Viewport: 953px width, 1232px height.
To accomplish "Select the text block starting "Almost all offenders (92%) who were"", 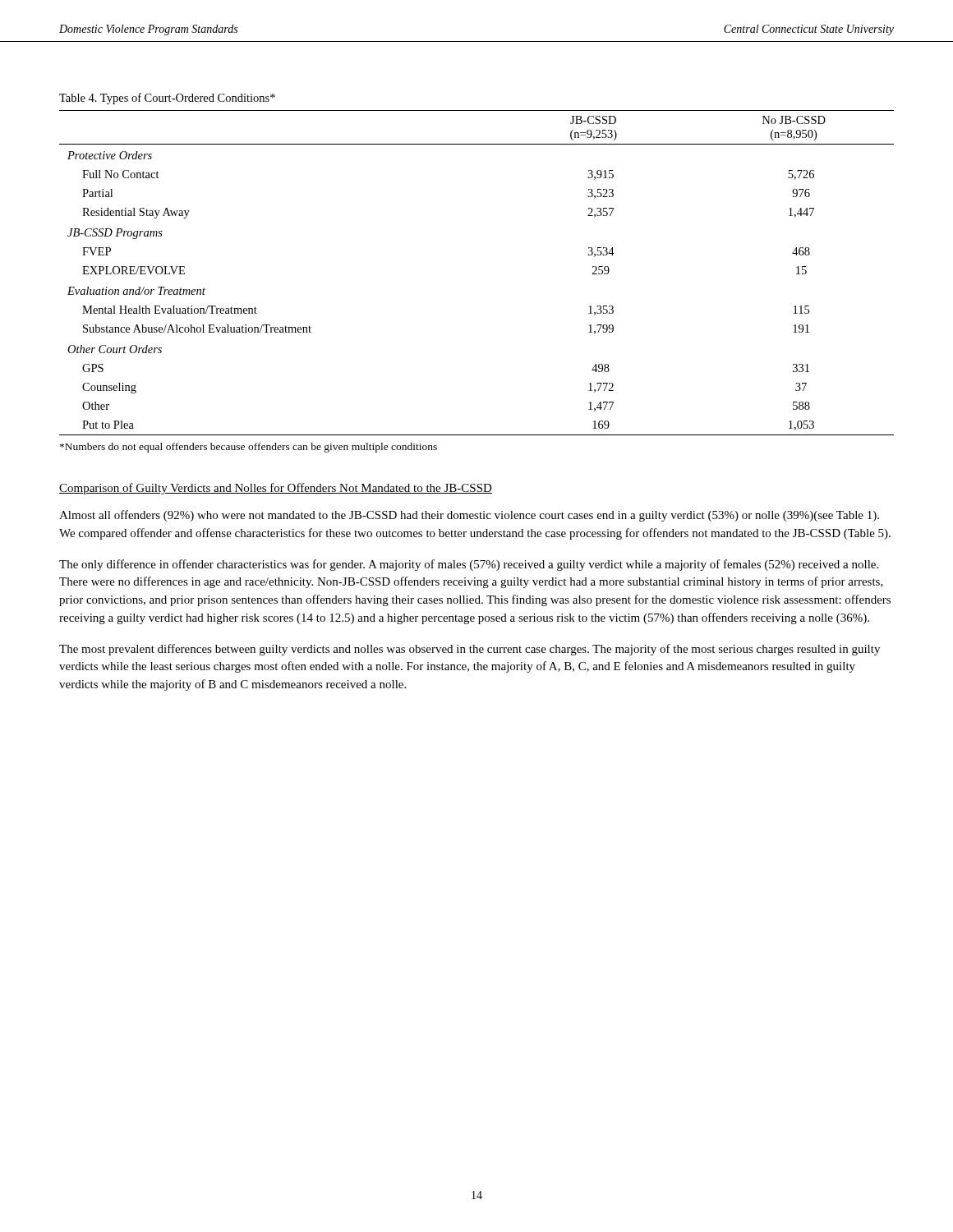I will click(475, 524).
